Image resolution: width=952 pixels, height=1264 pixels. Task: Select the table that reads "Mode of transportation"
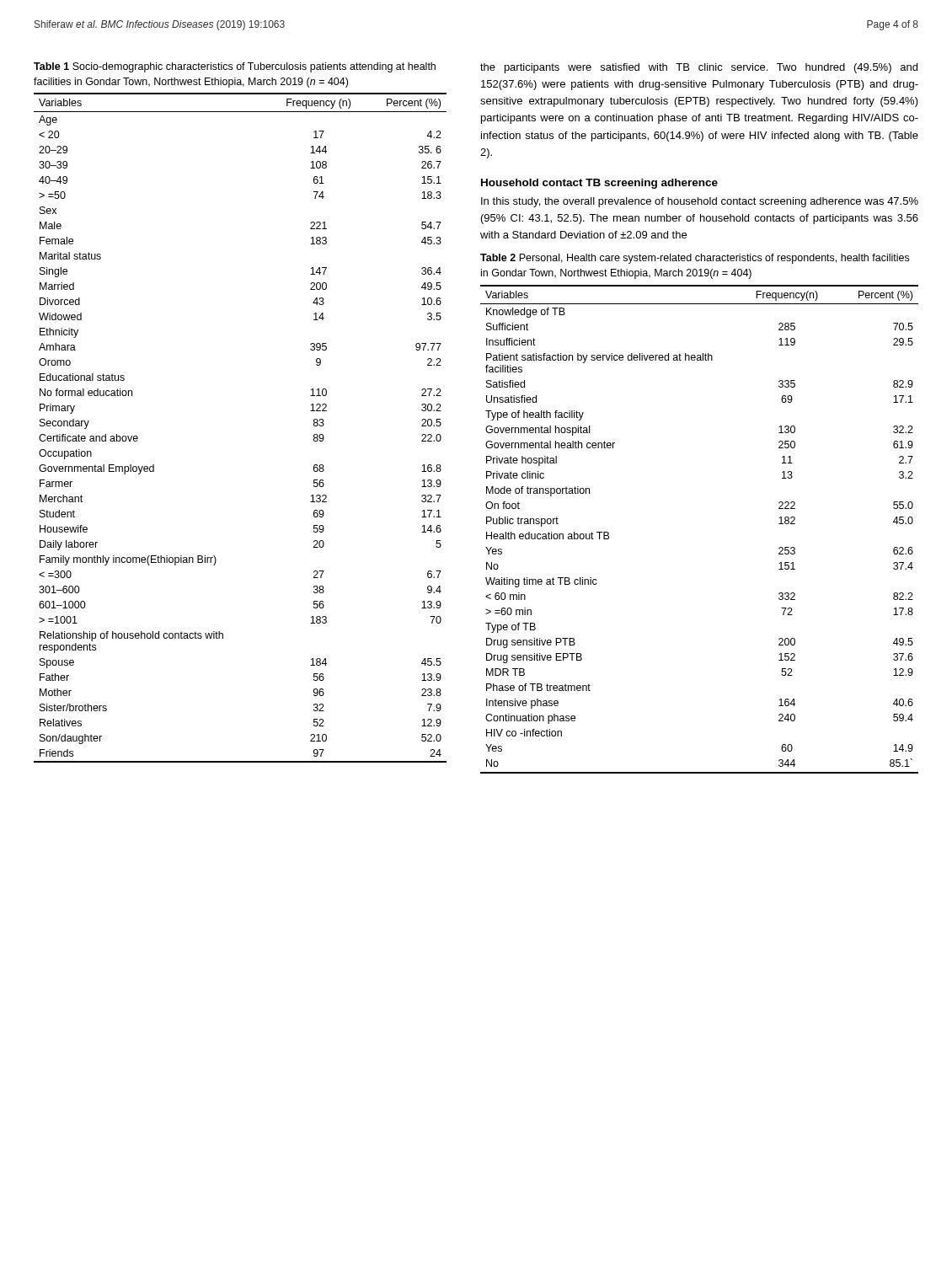pos(699,529)
